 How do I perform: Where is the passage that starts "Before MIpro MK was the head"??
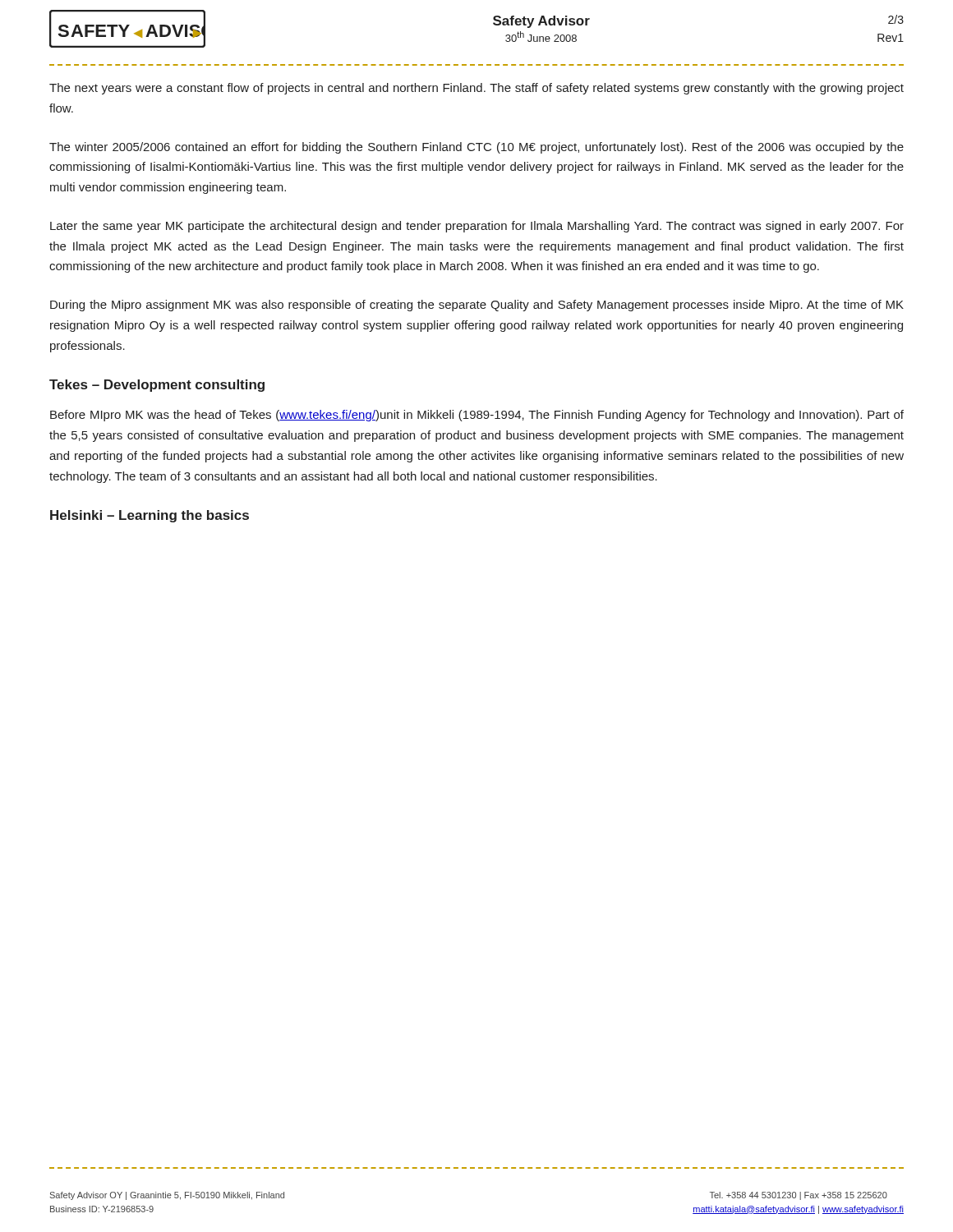coord(476,445)
